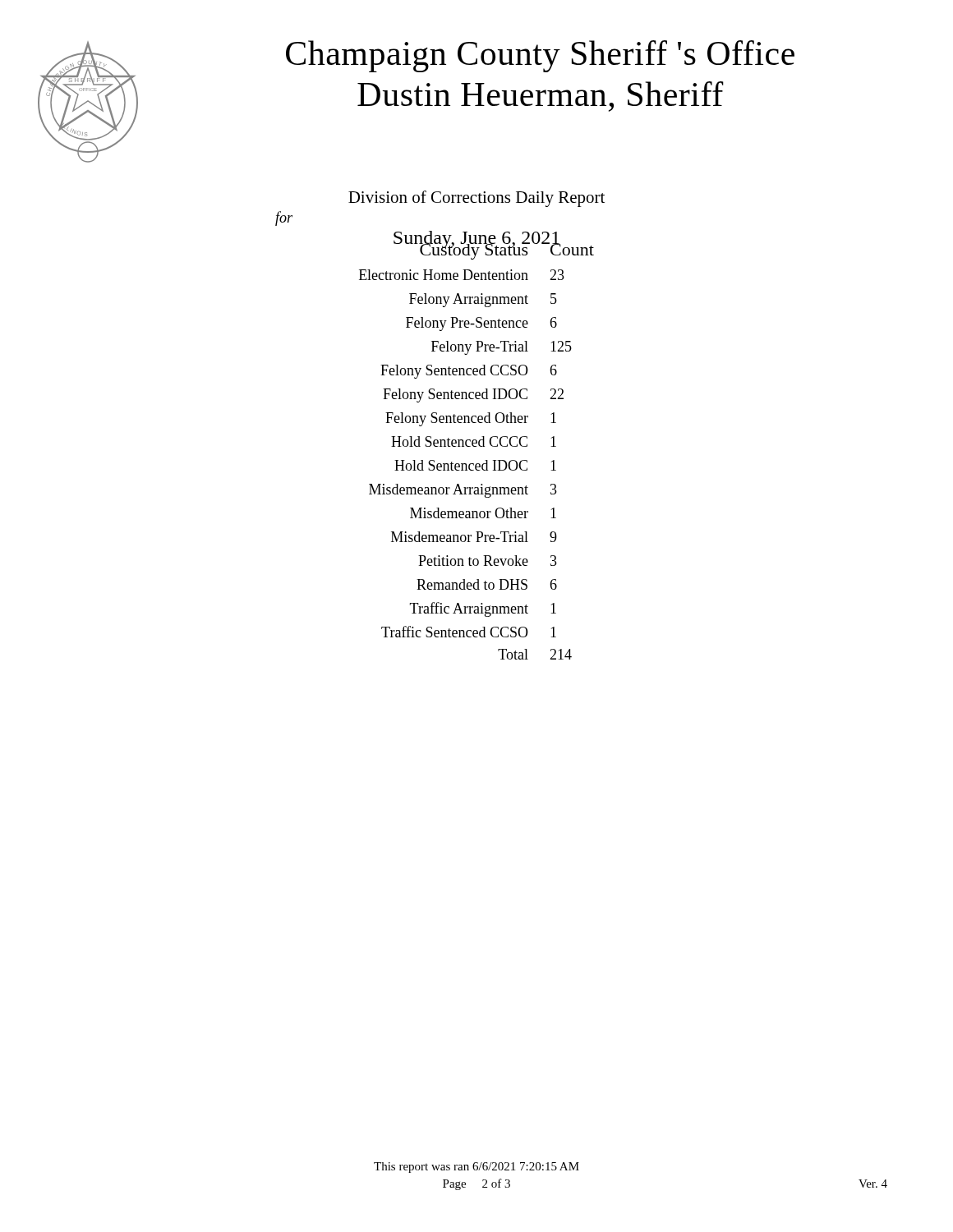Click on the logo
953x1232 pixels.
click(92, 102)
